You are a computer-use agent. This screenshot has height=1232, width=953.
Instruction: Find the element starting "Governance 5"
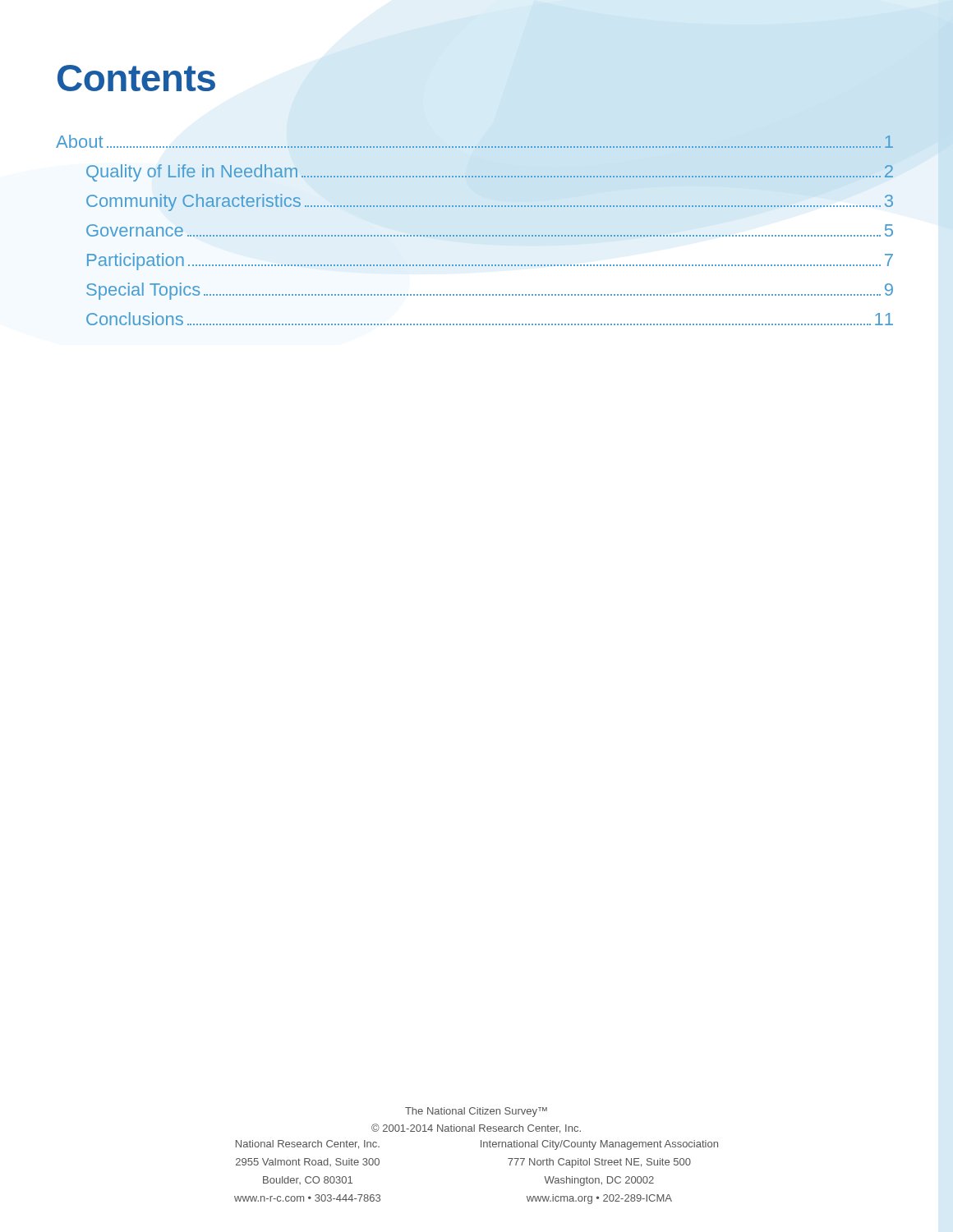[x=490, y=231]
